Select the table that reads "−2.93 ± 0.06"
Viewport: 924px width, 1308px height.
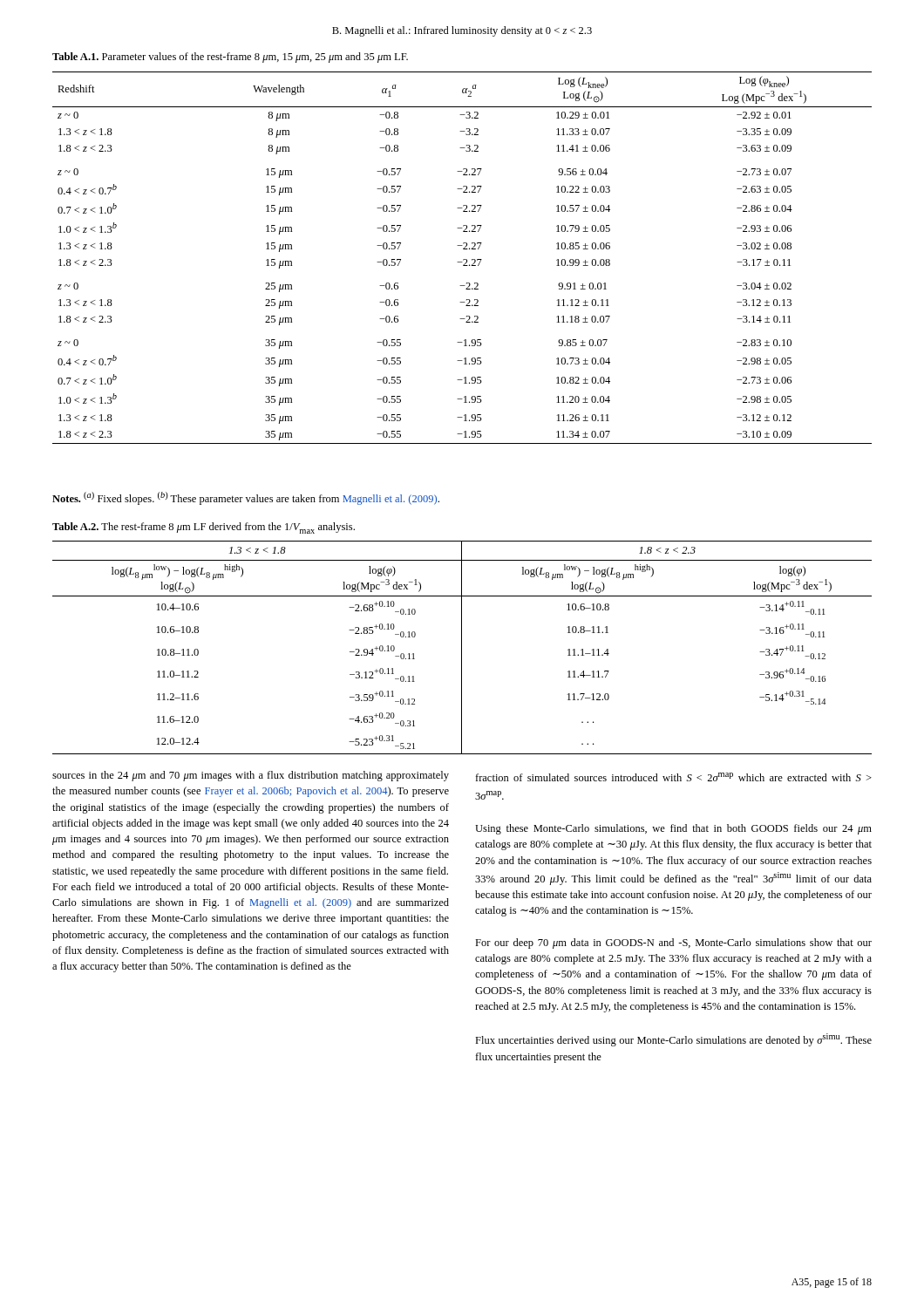[462, 258]
